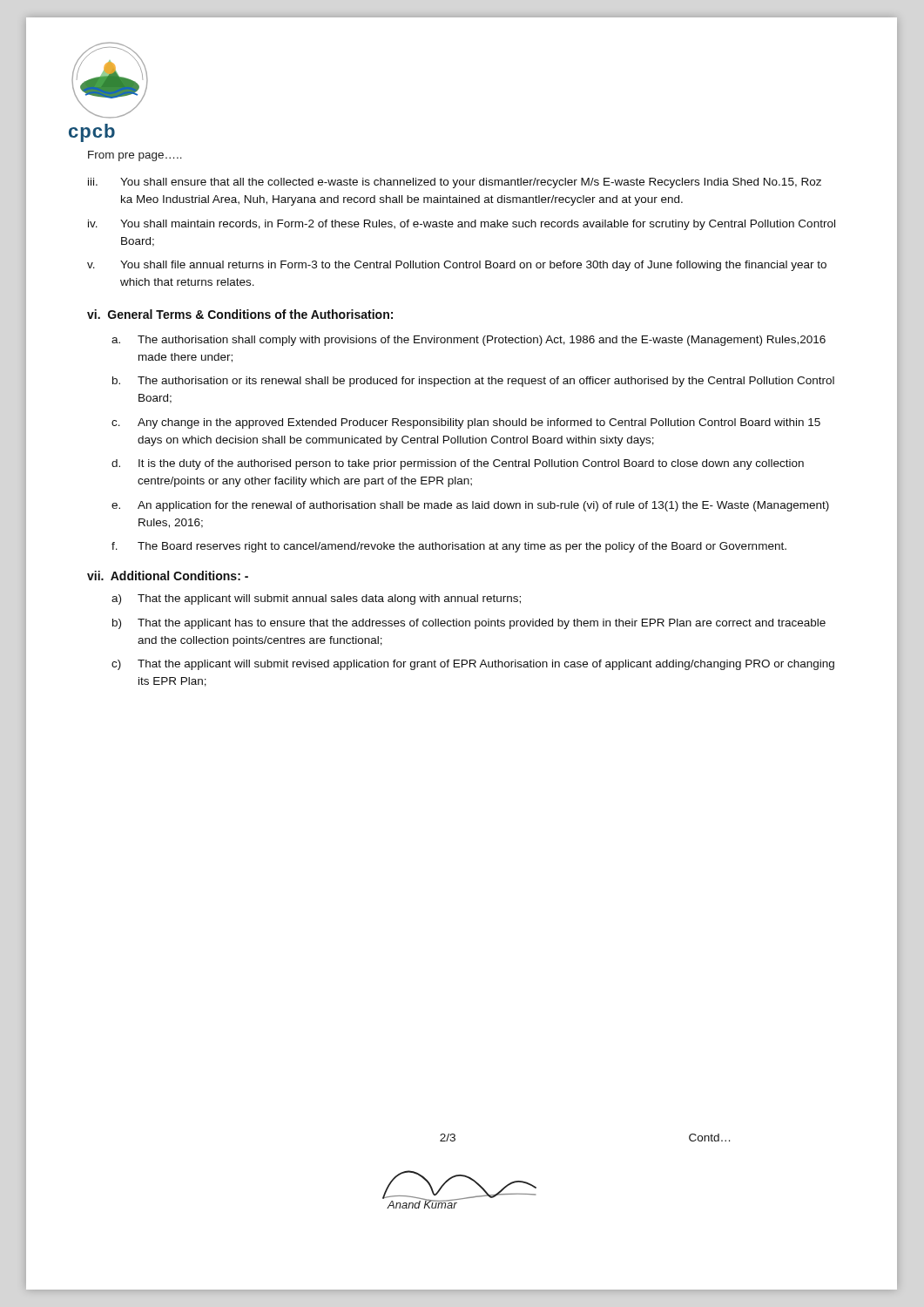Point to "From pre page….."

135,155
